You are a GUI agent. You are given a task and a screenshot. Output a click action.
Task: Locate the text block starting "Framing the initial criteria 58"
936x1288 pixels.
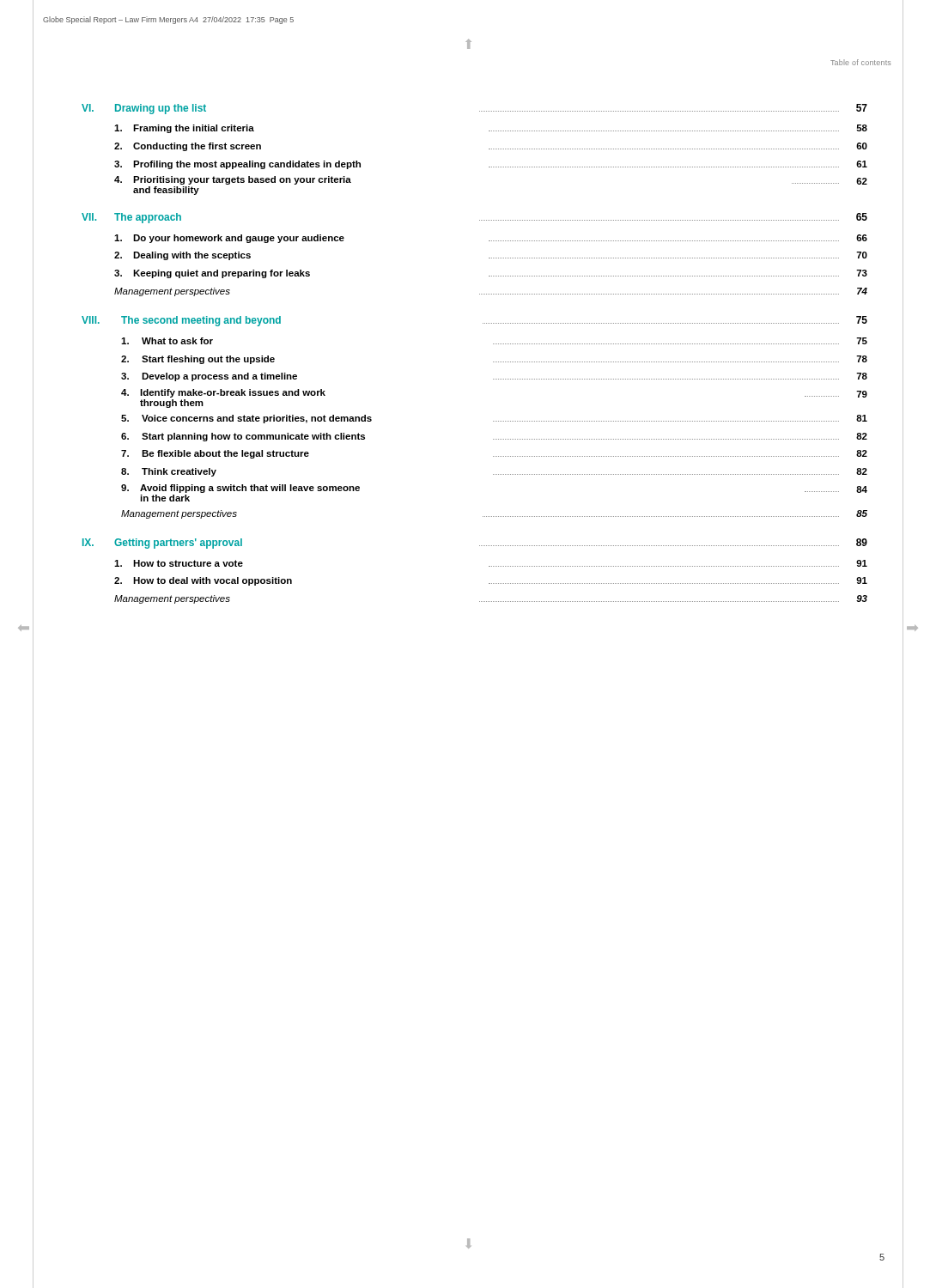pyautogui.click(x=491, y=129)
